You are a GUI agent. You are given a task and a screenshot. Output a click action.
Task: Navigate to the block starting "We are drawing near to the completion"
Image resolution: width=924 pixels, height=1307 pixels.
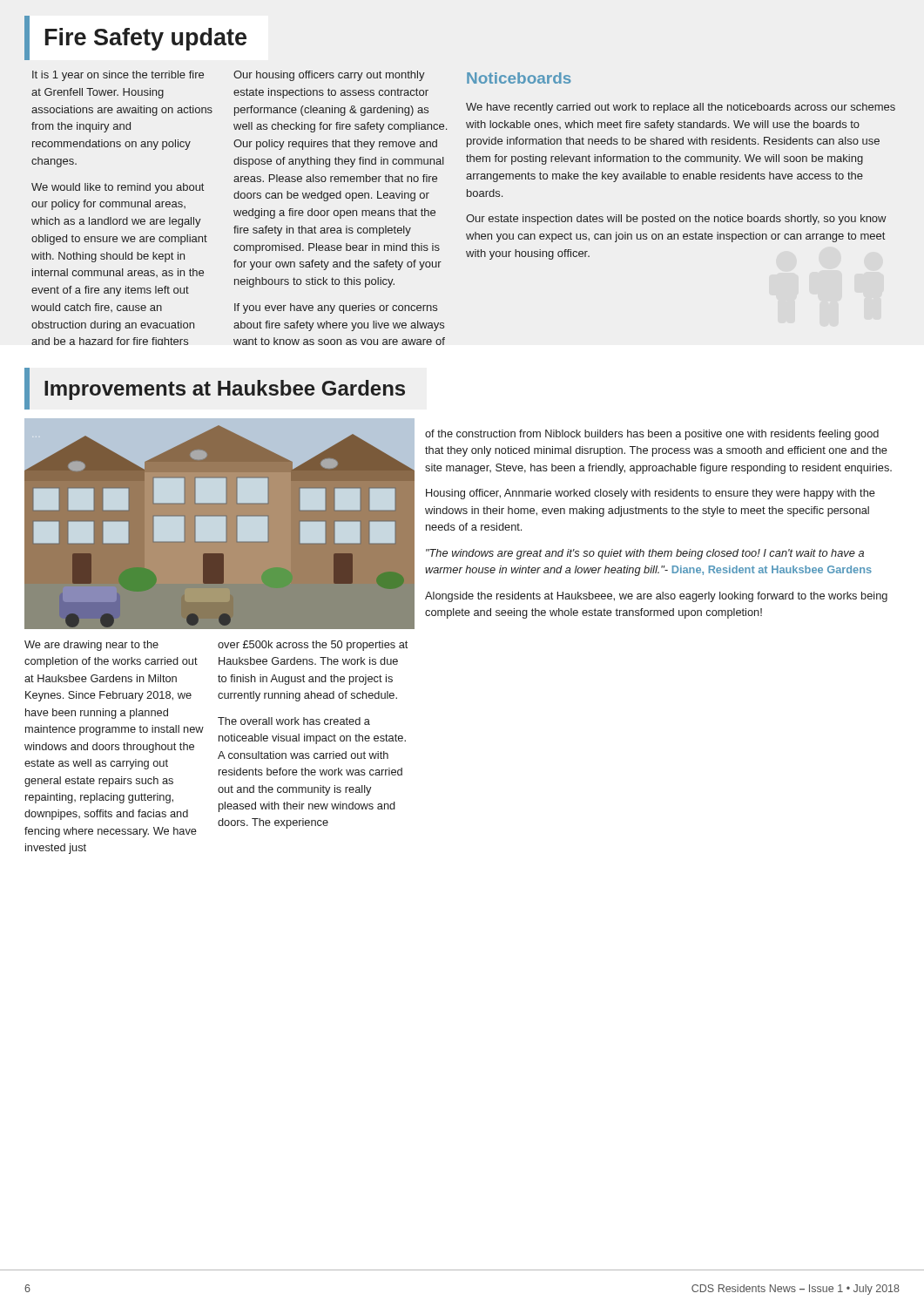click(x=116, y=746)
